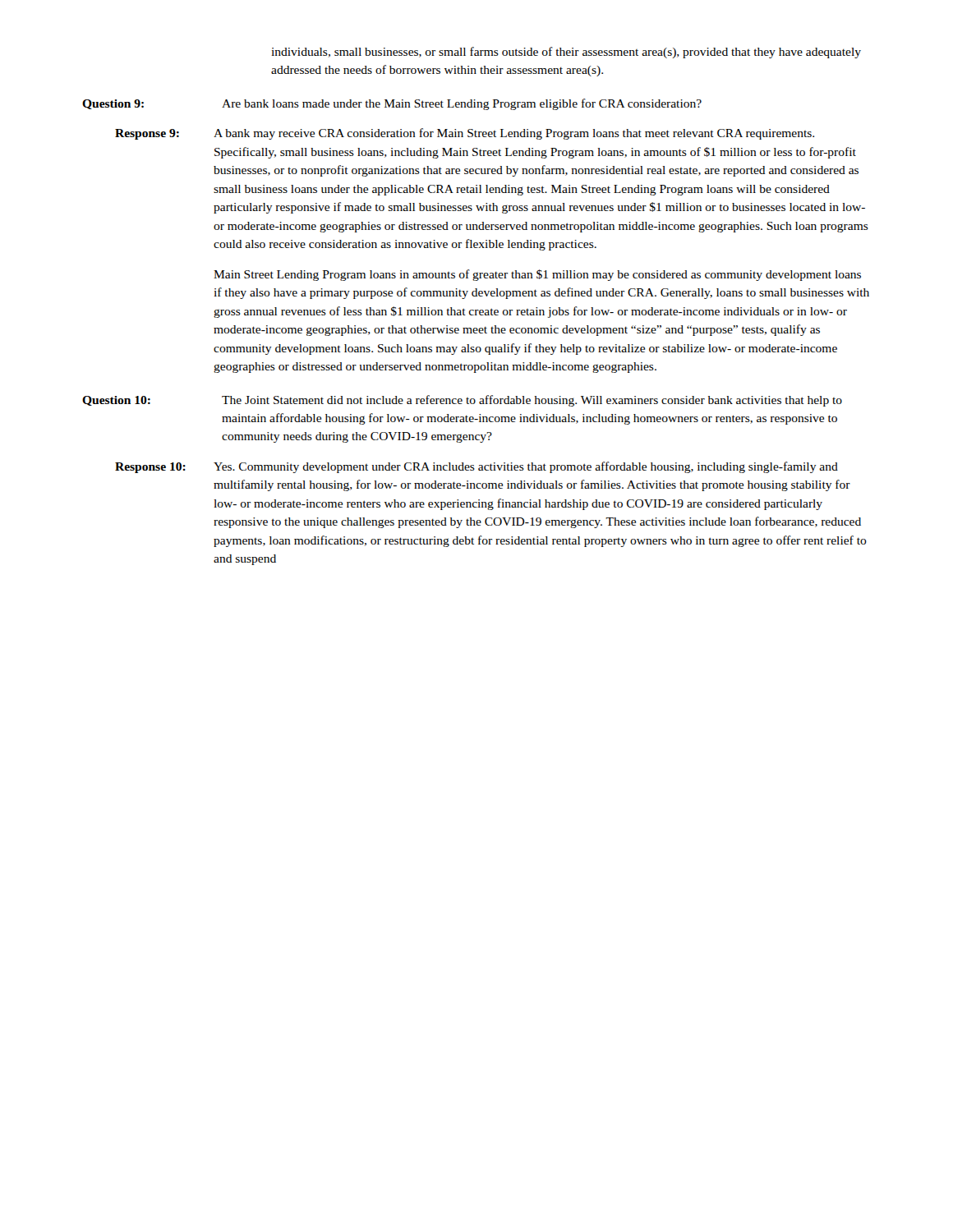Image resolution: width=953 pixels, height=1232 pixels.
Task: Point to the block beginning "Response 9: A bank may receive CRA"
Action: tap(476, 250)
